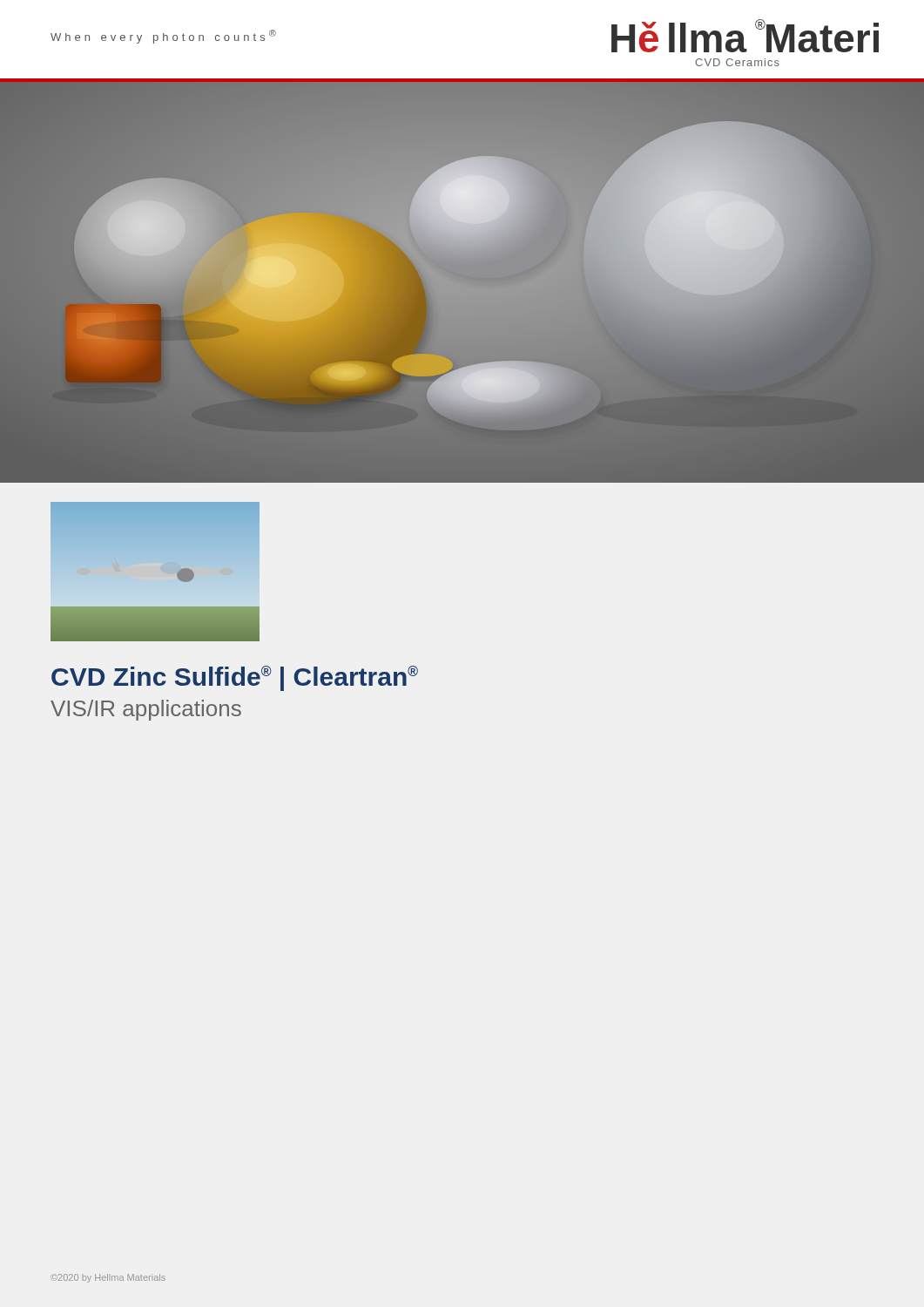924x1307 pixels.
Task: Click on the region starting "CVD Zinc Sulfide®"
Action: coord(234,677)
